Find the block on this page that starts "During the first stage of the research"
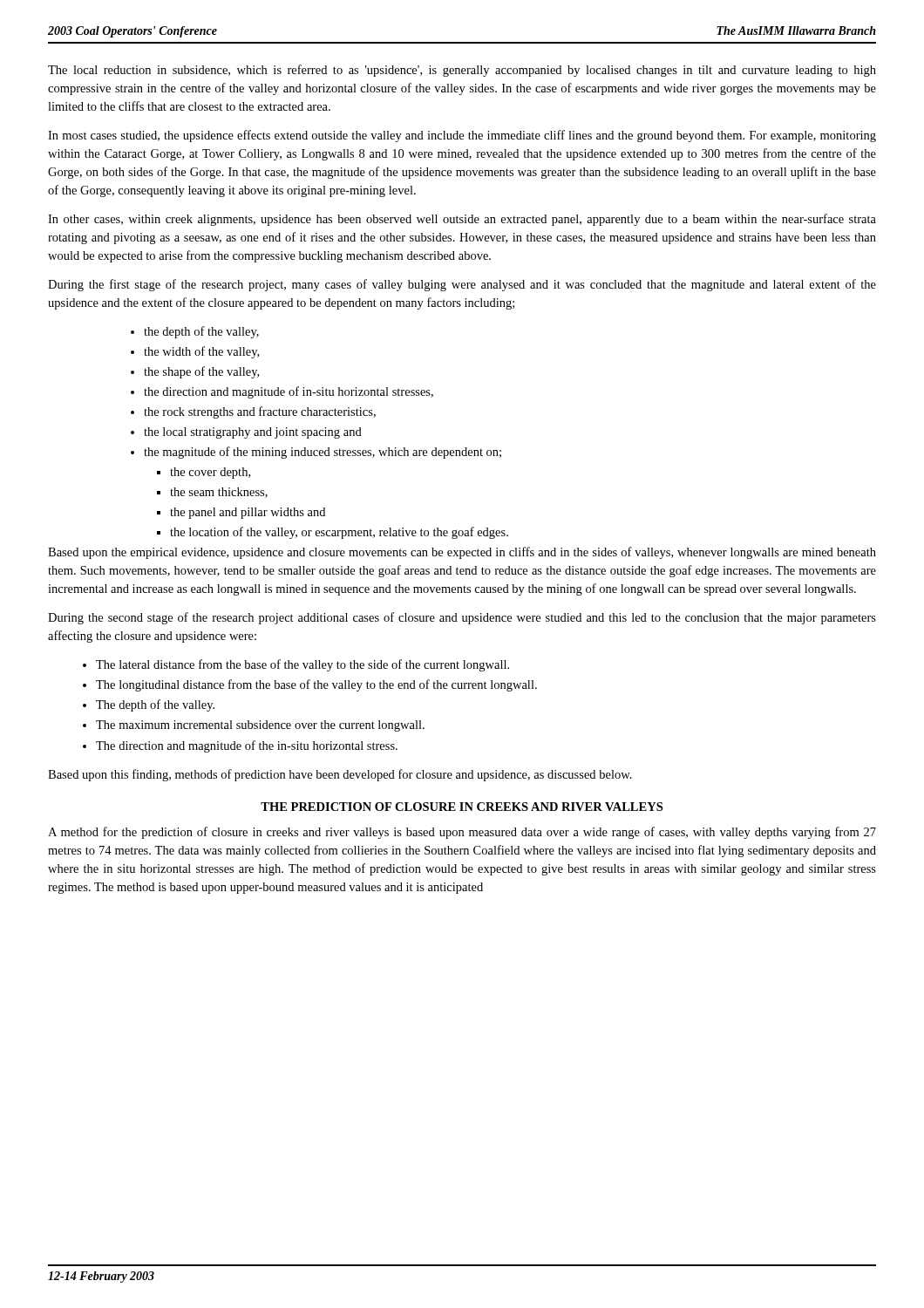The image size is (924, 1308). [462, 294]
